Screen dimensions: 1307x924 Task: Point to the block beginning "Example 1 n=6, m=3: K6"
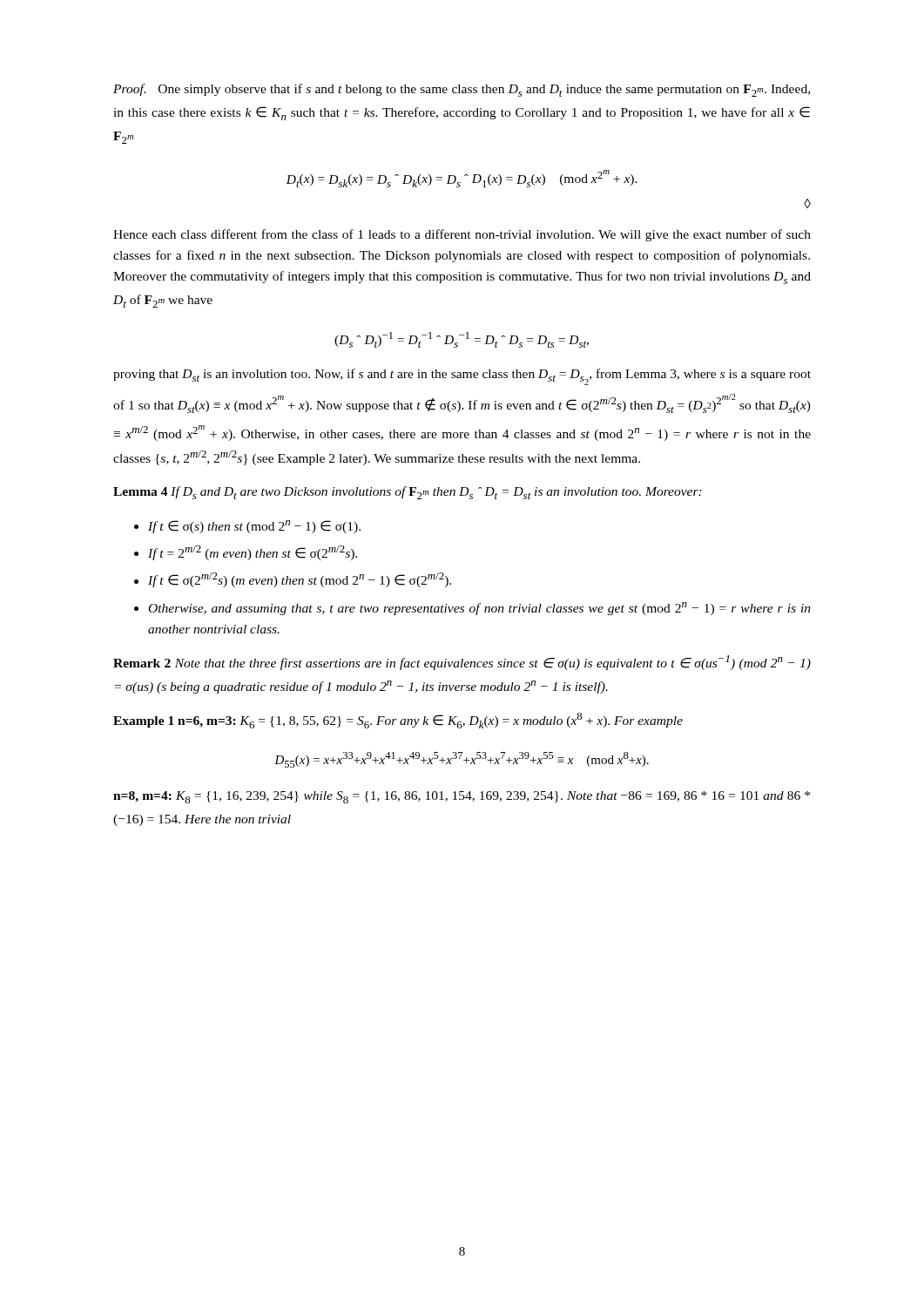pyautogui.click(x=398, y=720)
